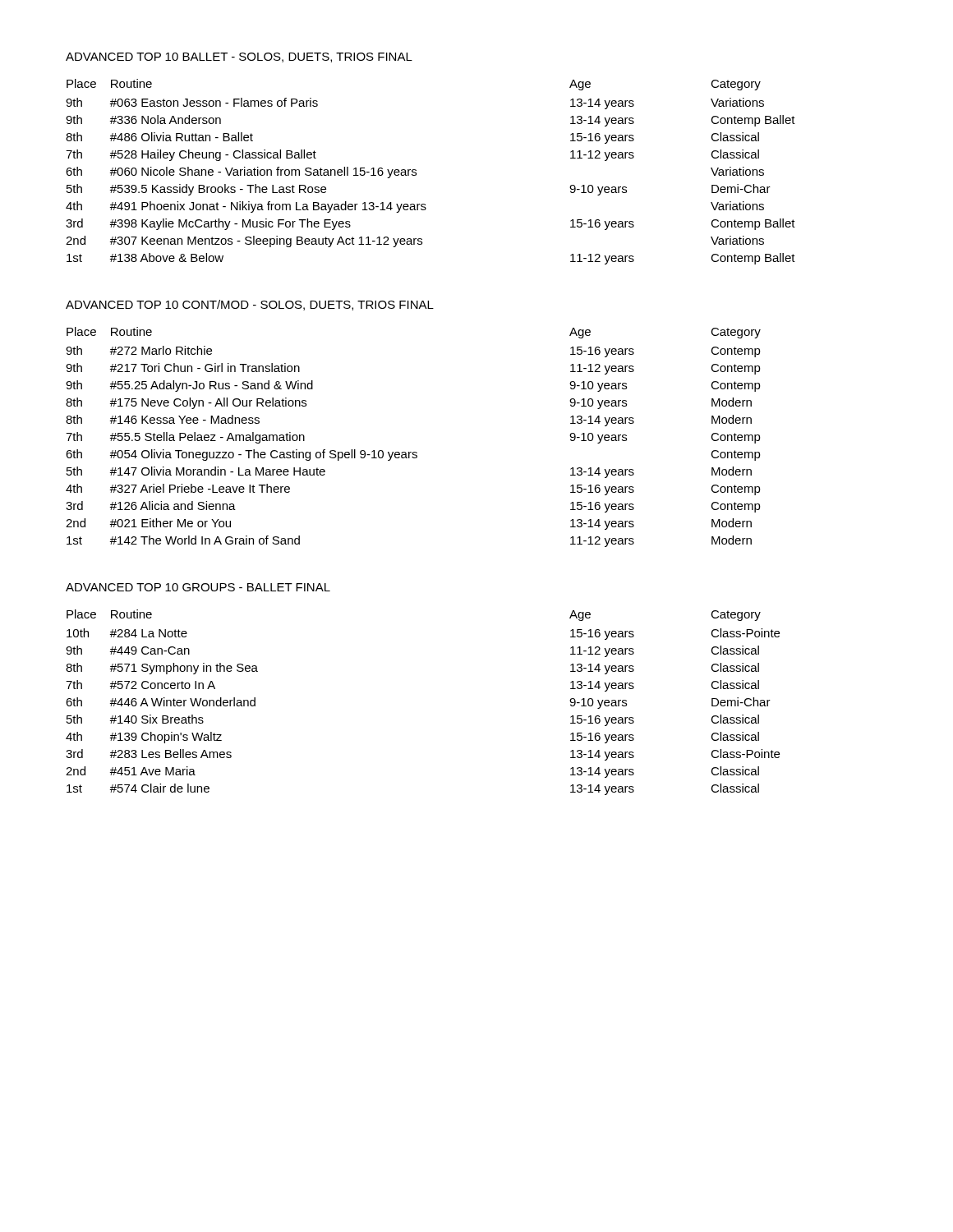Locate the section header with the text "ADVANCED TOP 10 CONT/MOD"
This screenshot has height=1232, width=953.
coord(250,304)
